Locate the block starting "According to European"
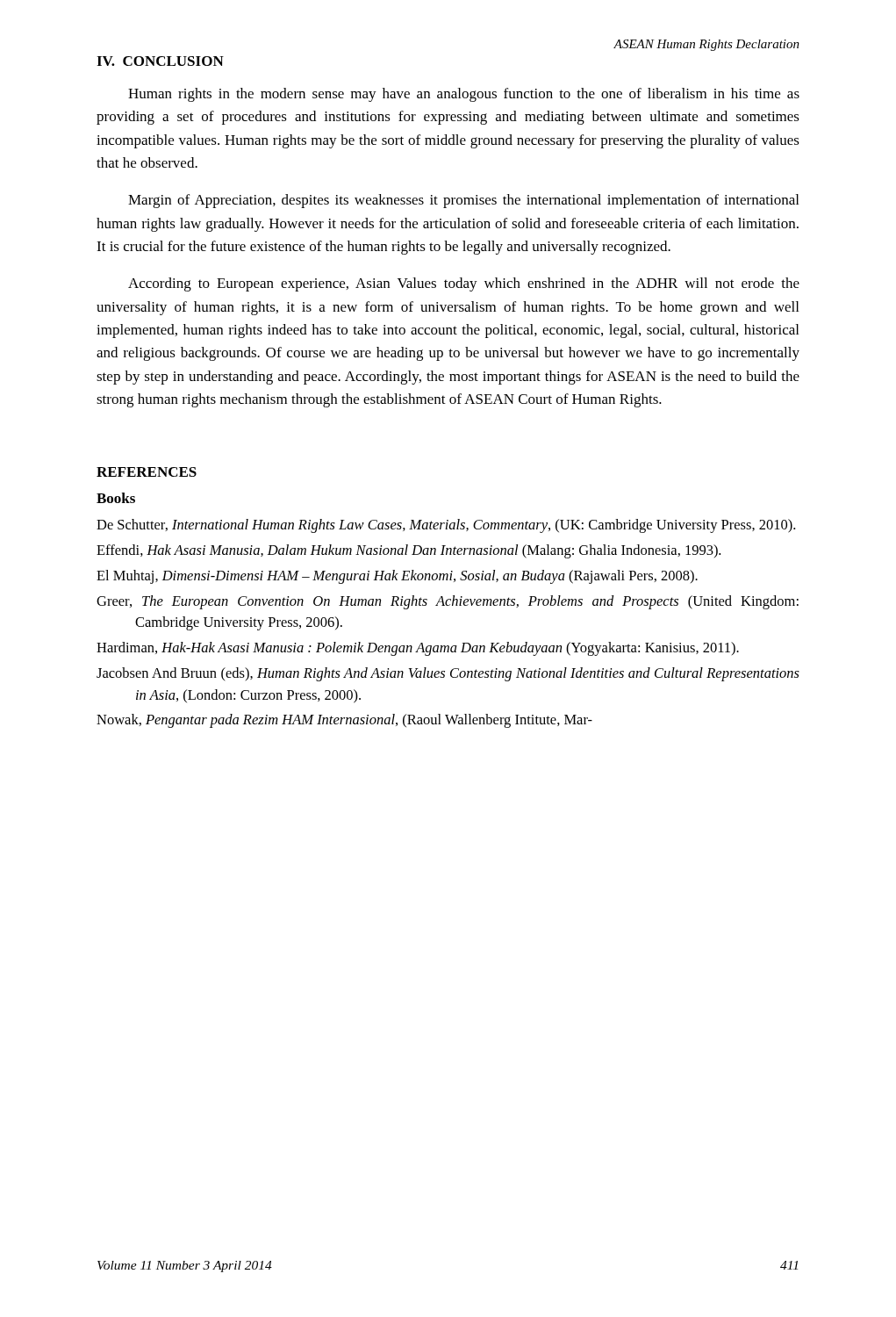Viewport: 896px width, 1317px height. [448, 341]
